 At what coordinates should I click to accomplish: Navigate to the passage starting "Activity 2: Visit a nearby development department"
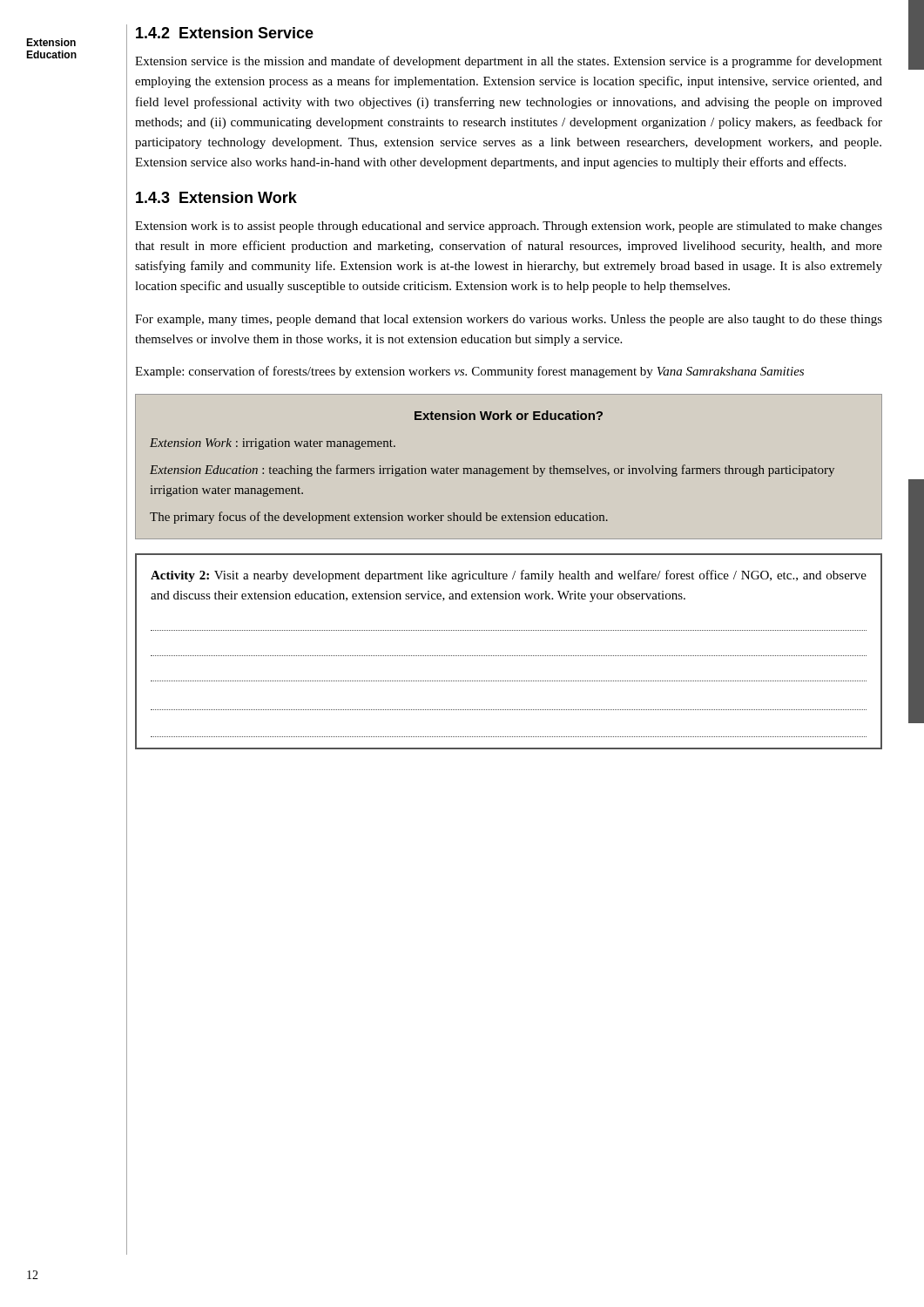[509, 652]
